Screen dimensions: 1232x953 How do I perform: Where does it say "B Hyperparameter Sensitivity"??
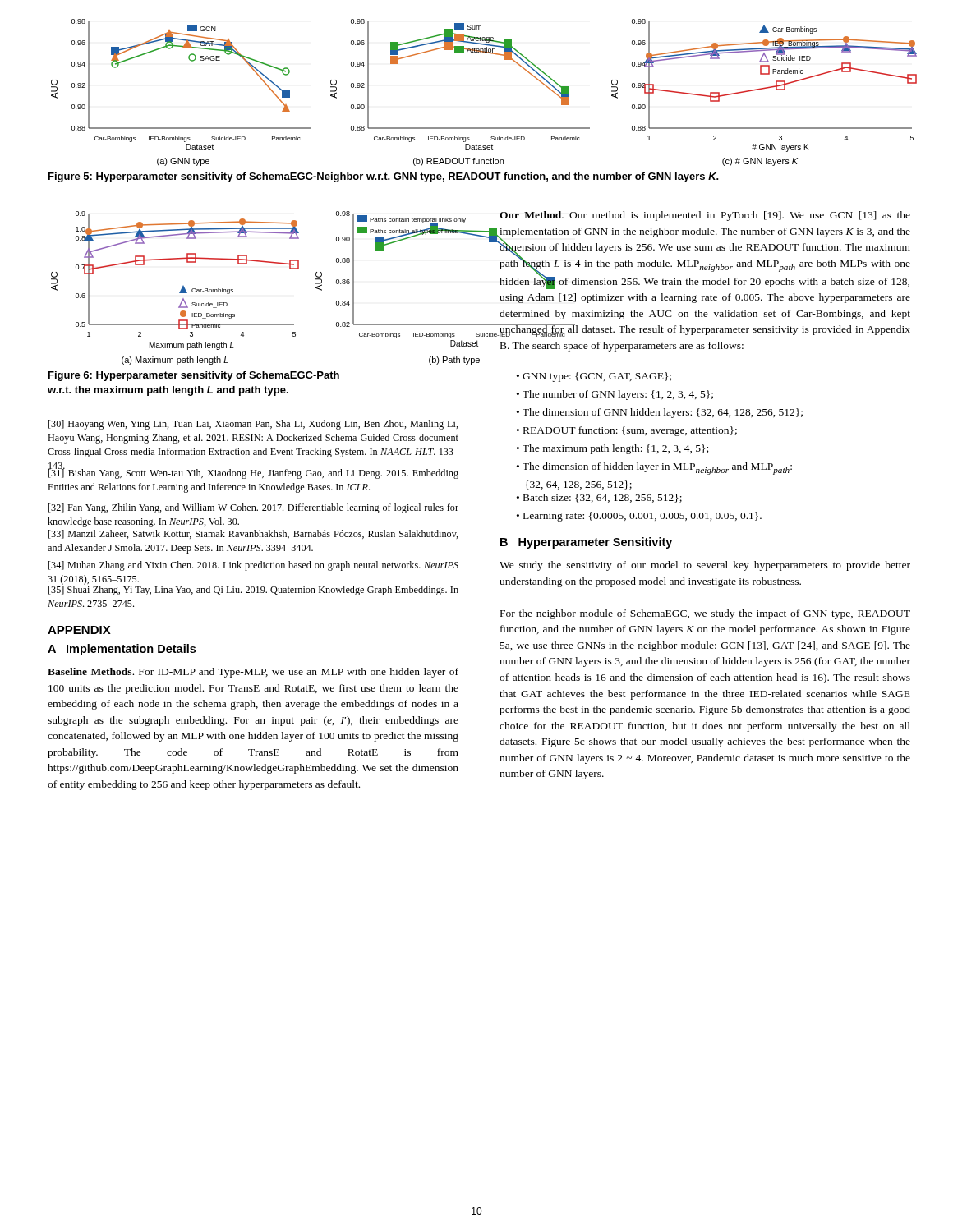coord(586,542)
